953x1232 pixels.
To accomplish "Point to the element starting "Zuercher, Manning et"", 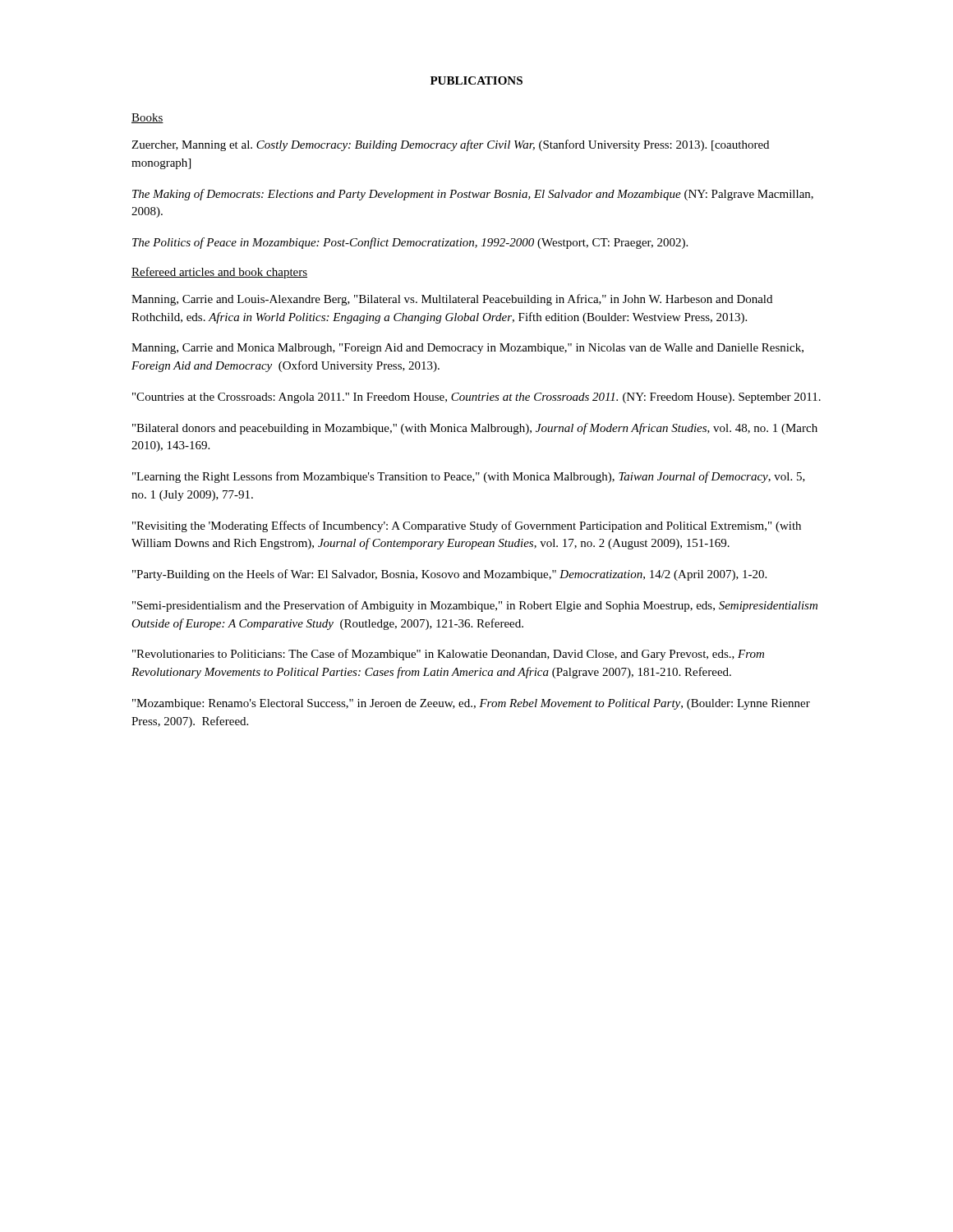I will tap(450, 154).
